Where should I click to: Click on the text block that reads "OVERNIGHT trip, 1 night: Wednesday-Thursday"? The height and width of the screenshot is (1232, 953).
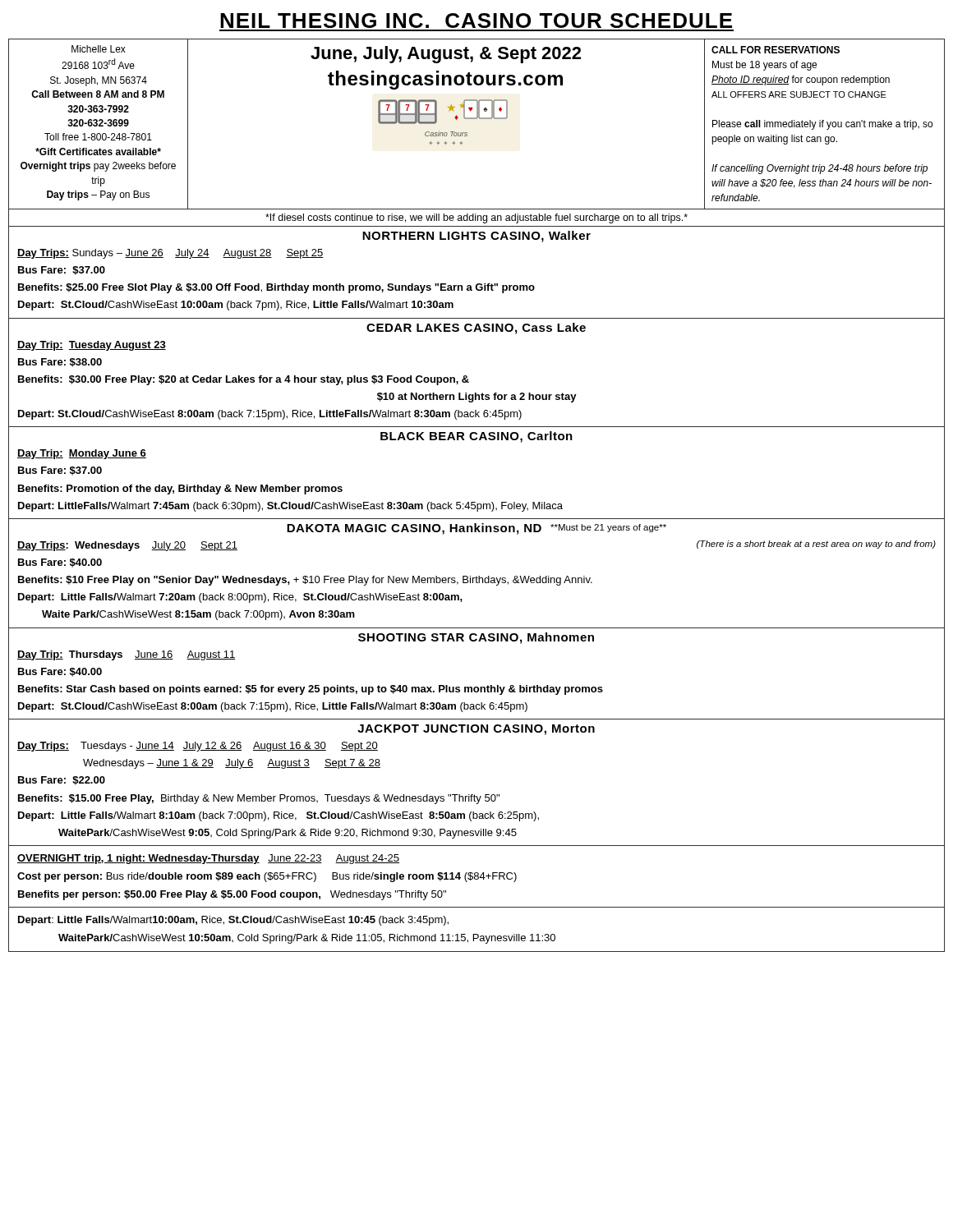click(x=476, y=877)
